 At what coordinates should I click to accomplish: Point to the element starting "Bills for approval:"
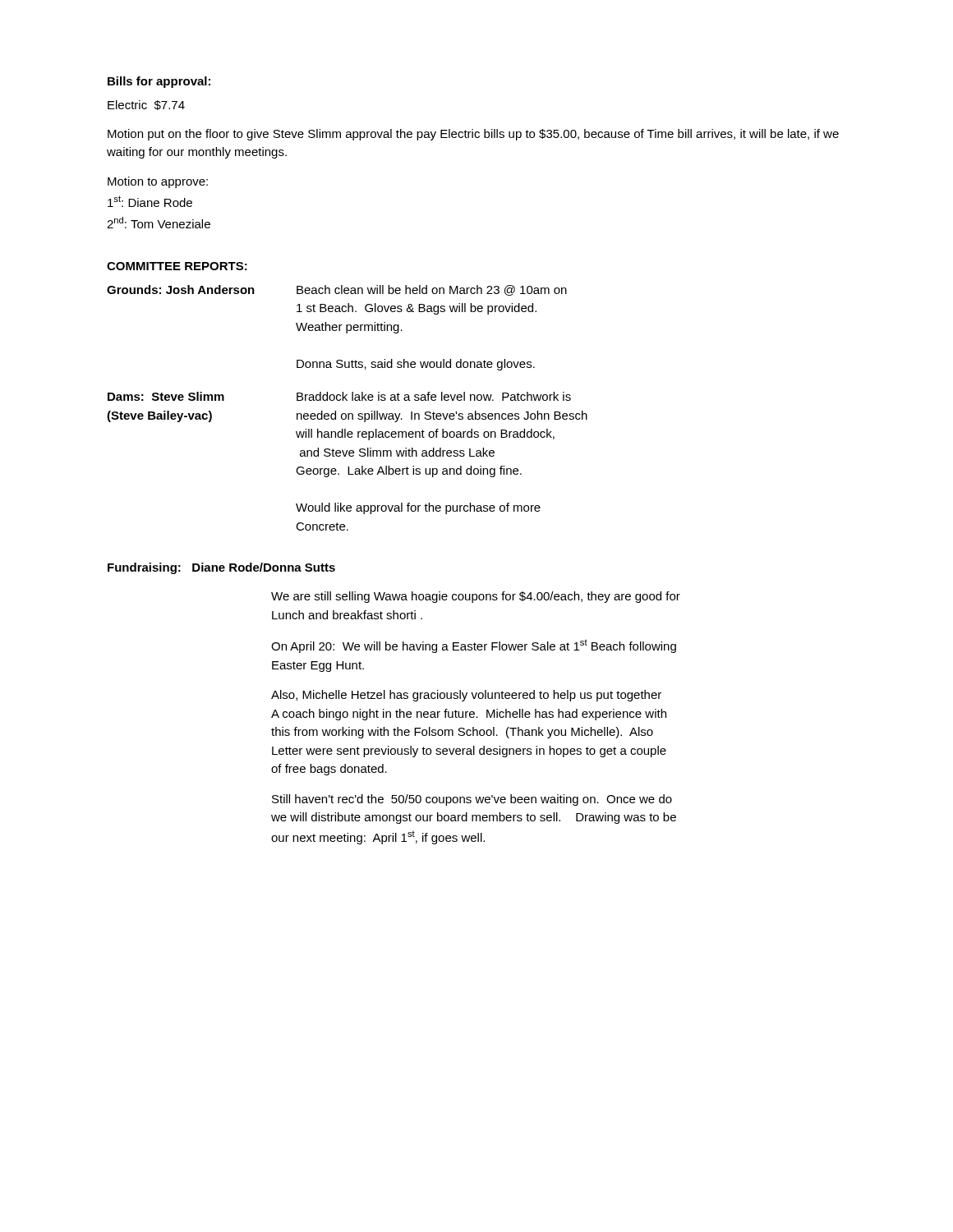point(159,81)
